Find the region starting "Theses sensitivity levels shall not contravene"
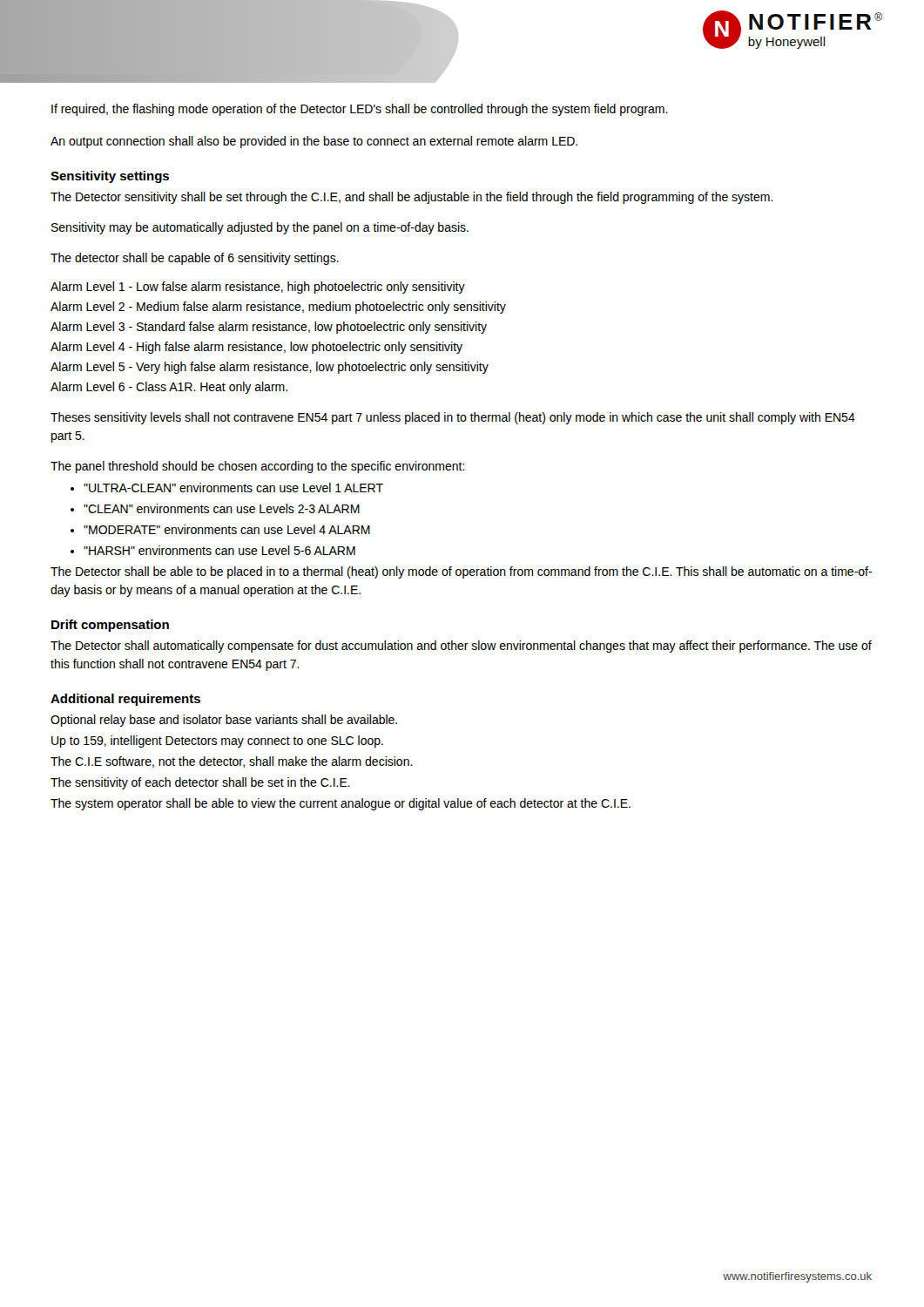 [x=453, y=427]
